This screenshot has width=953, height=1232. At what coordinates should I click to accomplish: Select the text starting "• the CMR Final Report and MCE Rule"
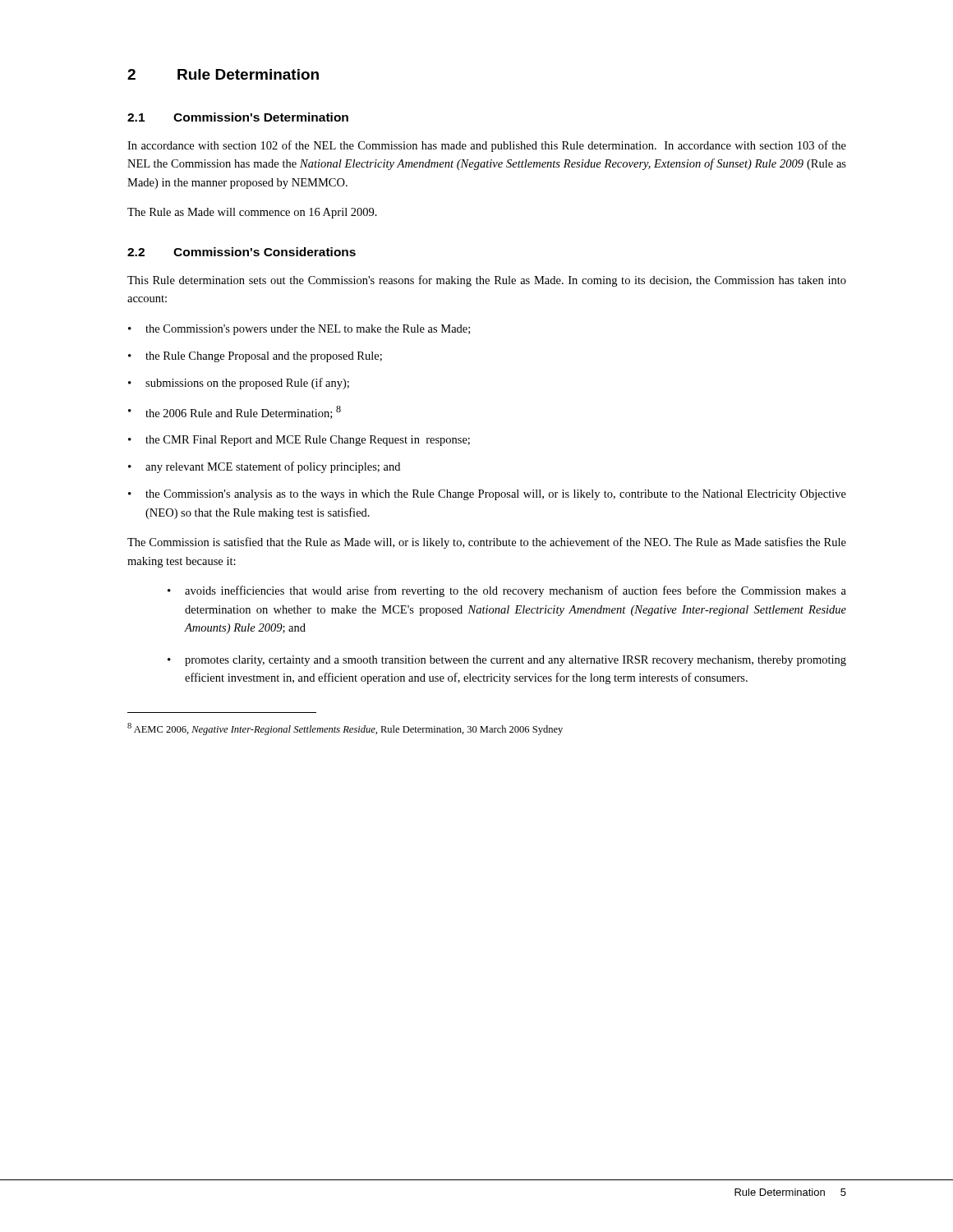click(299, 441)
